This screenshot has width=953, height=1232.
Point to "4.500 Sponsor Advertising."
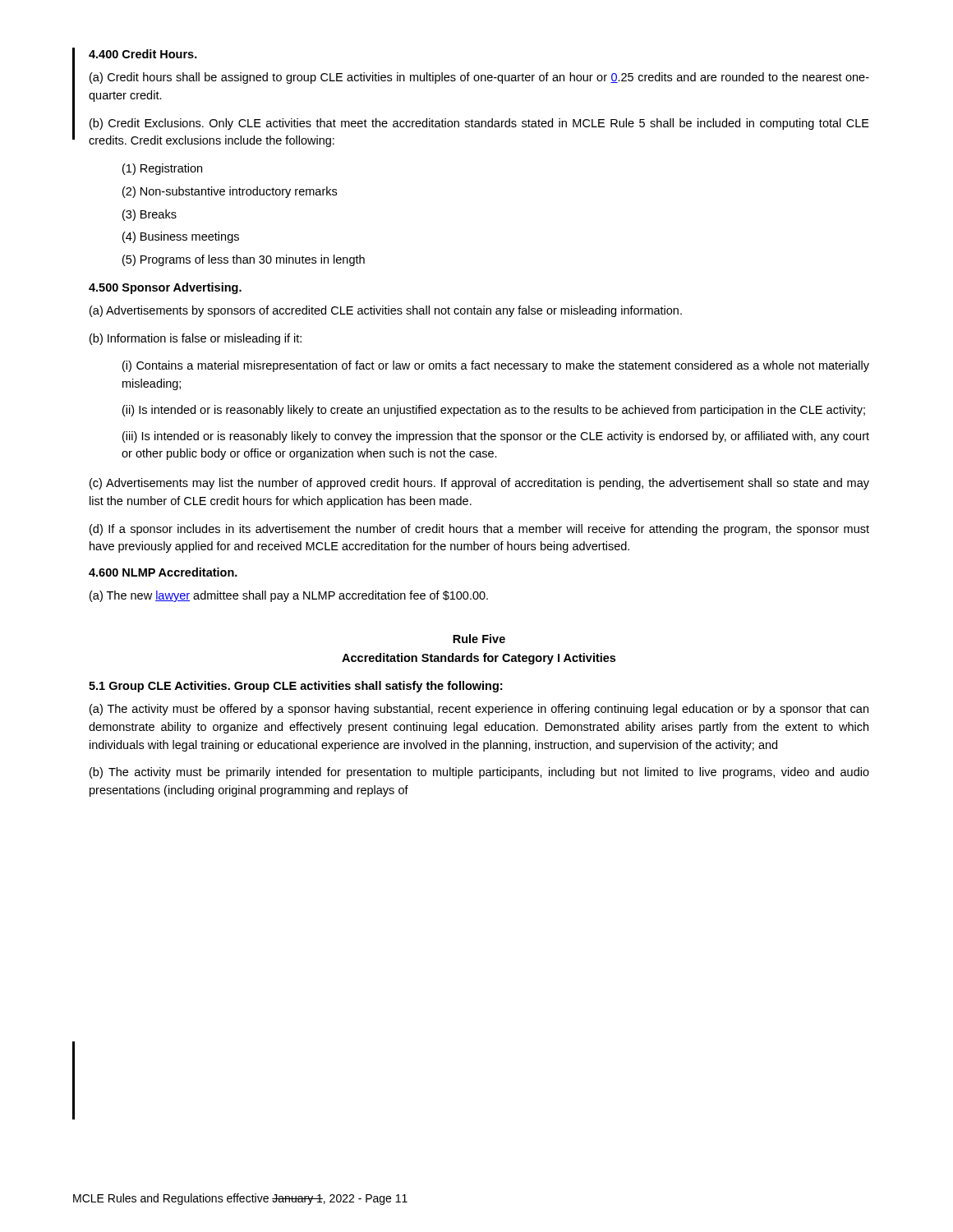tap(165, 287)
